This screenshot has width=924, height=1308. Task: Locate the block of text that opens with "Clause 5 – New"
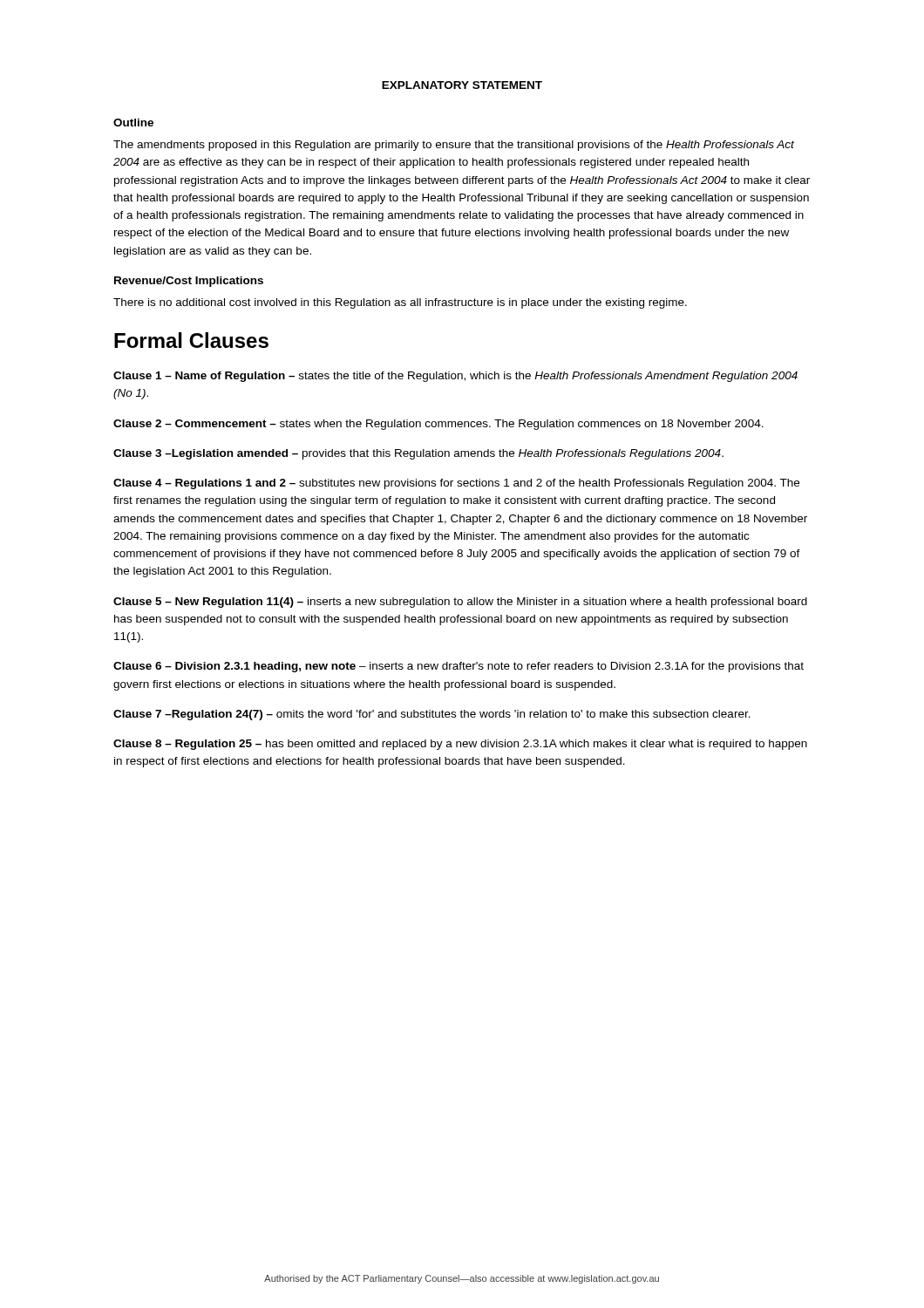(x=460, y=618)
